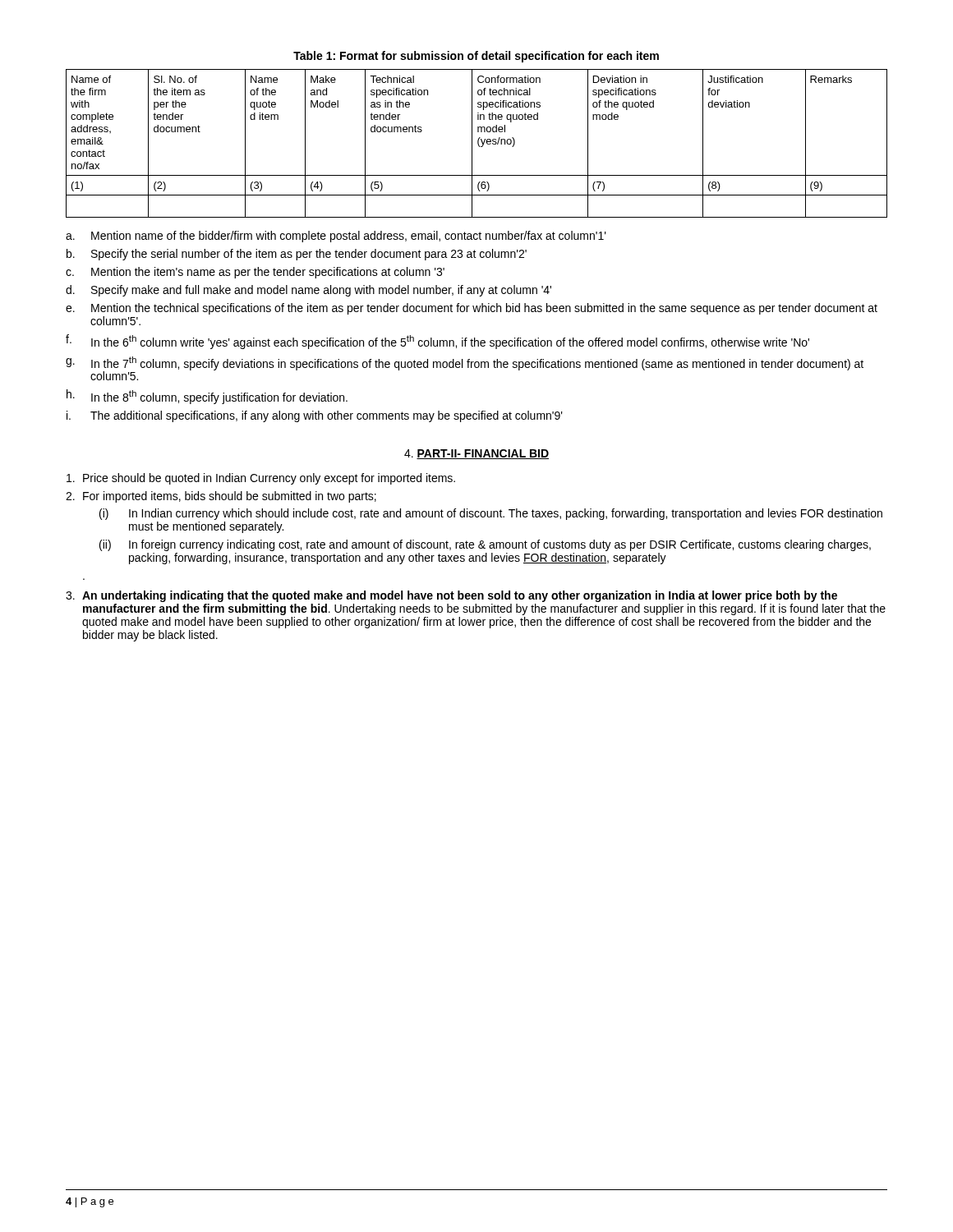Select the element starting "An undertaking indicating that the"
953x1232 pixels.
[x=476, y=615]
